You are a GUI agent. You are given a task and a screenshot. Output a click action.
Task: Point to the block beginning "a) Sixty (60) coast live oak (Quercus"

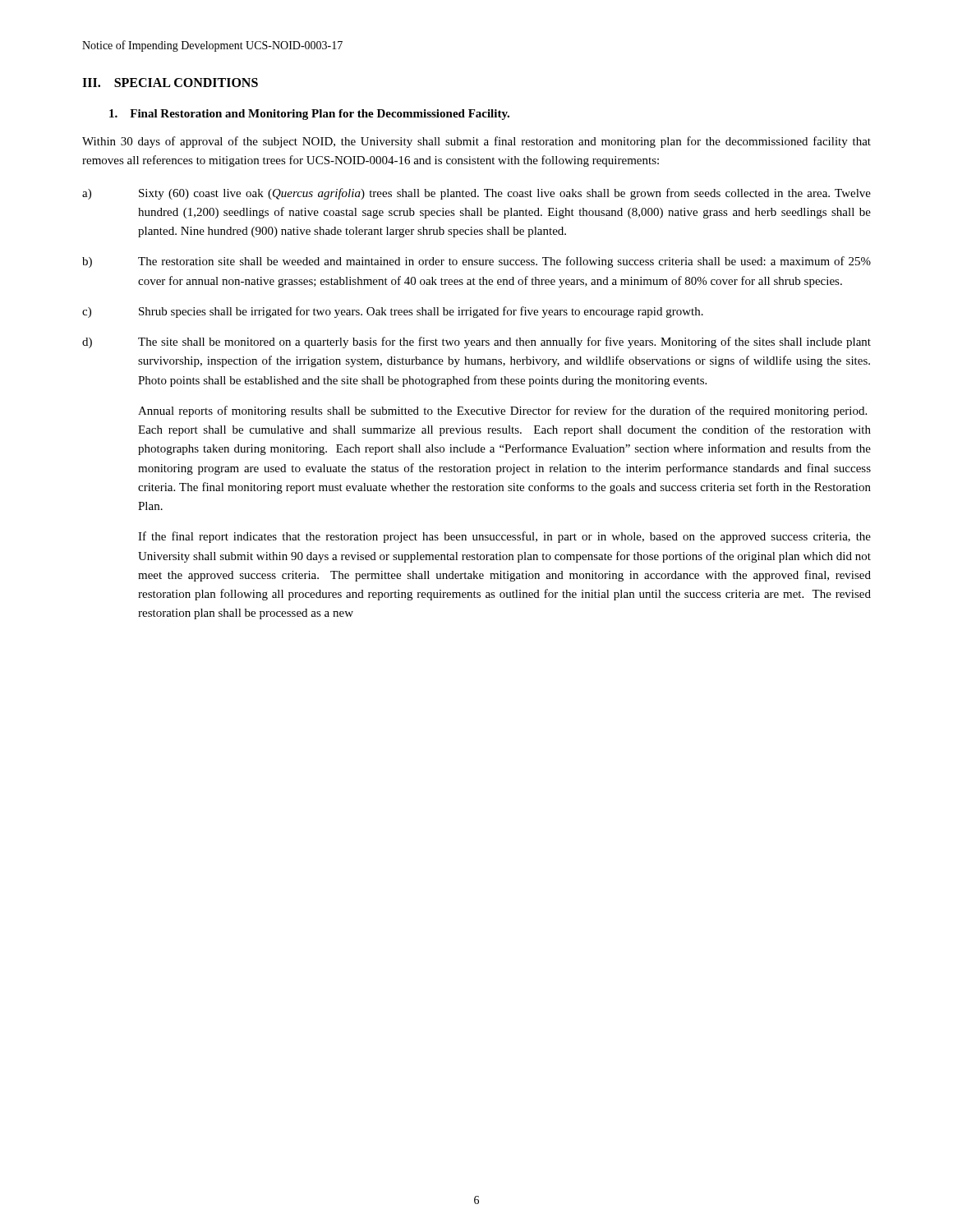point(476,212)
